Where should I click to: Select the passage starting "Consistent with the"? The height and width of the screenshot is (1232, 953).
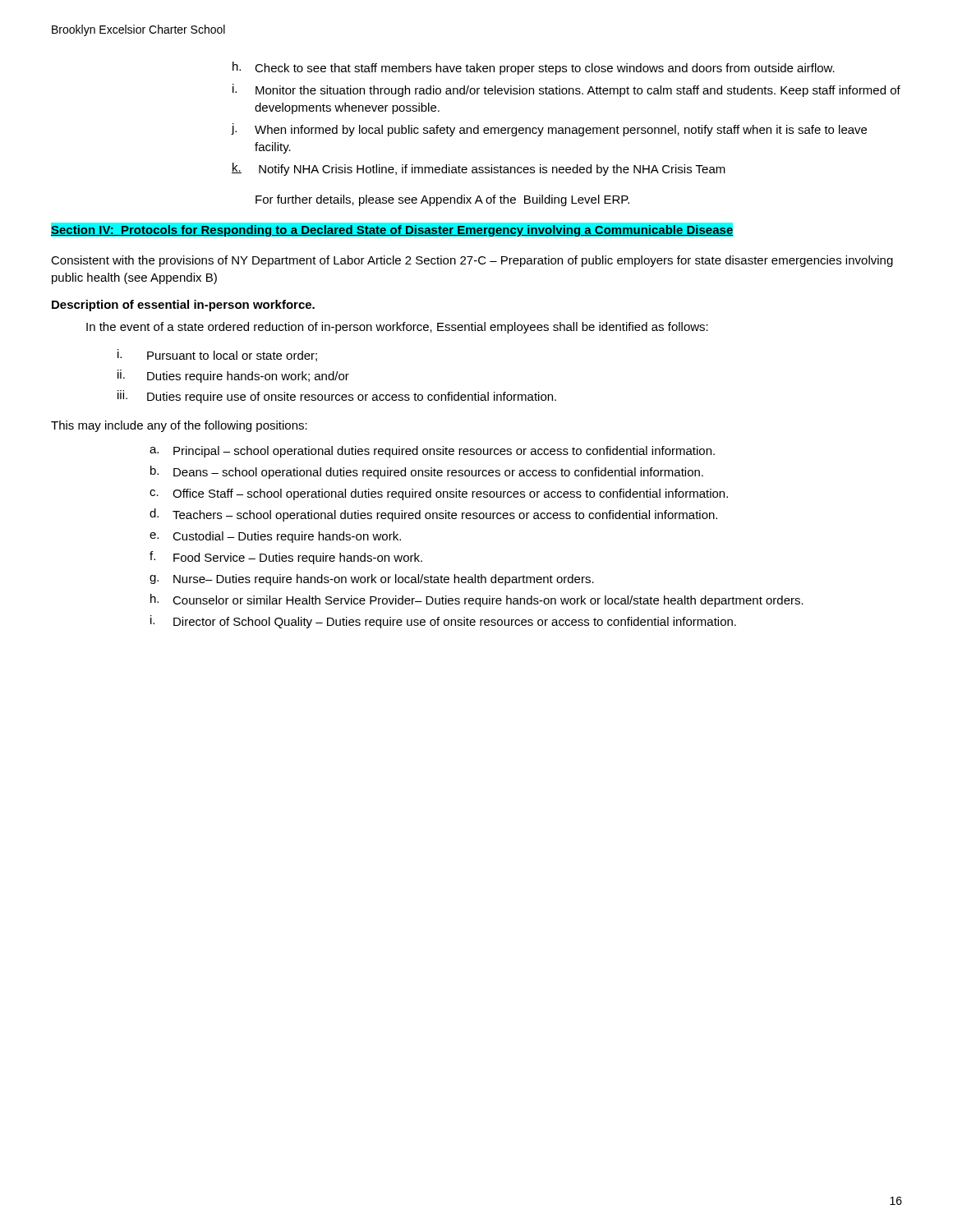pos(472,268)
